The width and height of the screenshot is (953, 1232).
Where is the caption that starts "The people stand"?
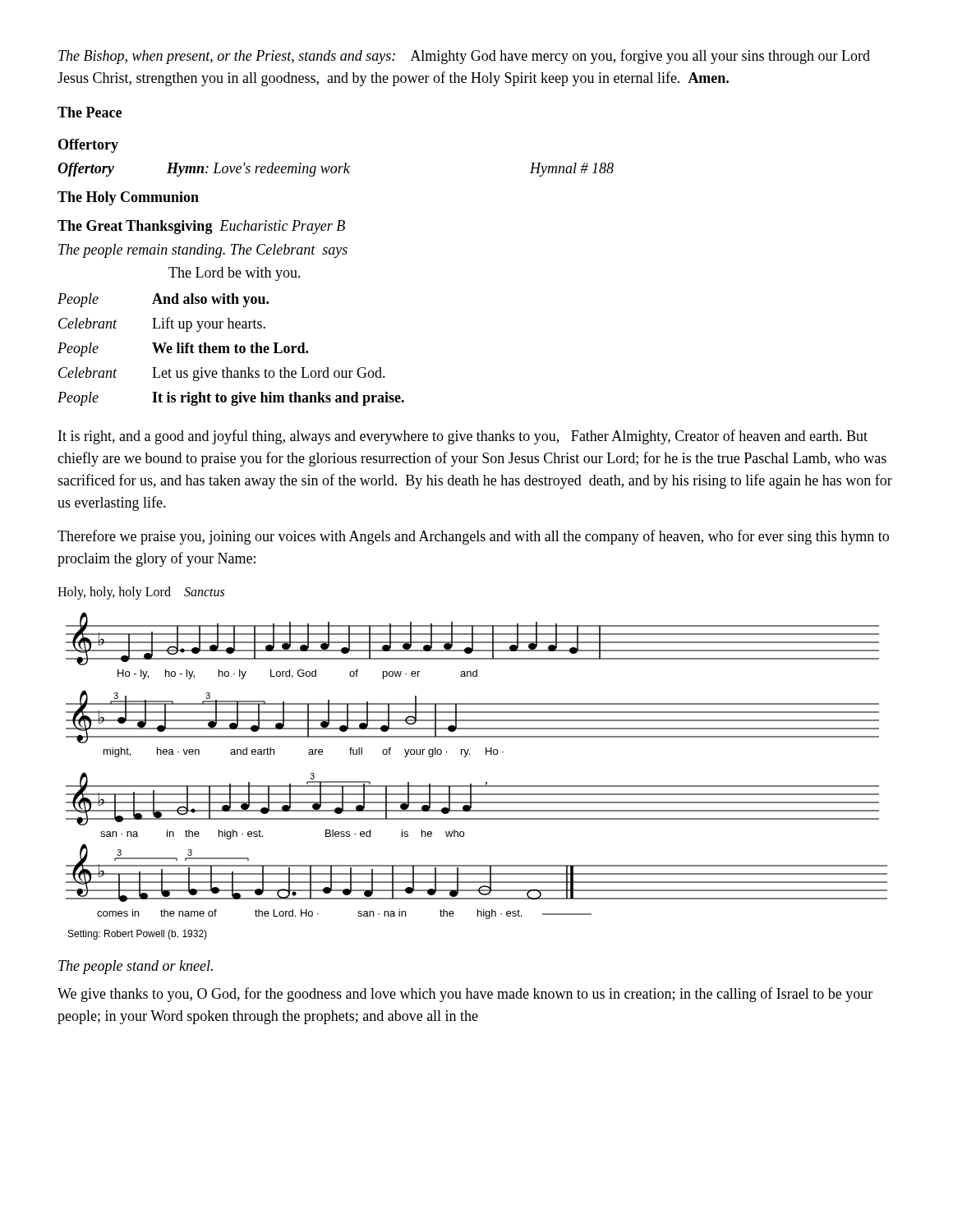(136, 966)
